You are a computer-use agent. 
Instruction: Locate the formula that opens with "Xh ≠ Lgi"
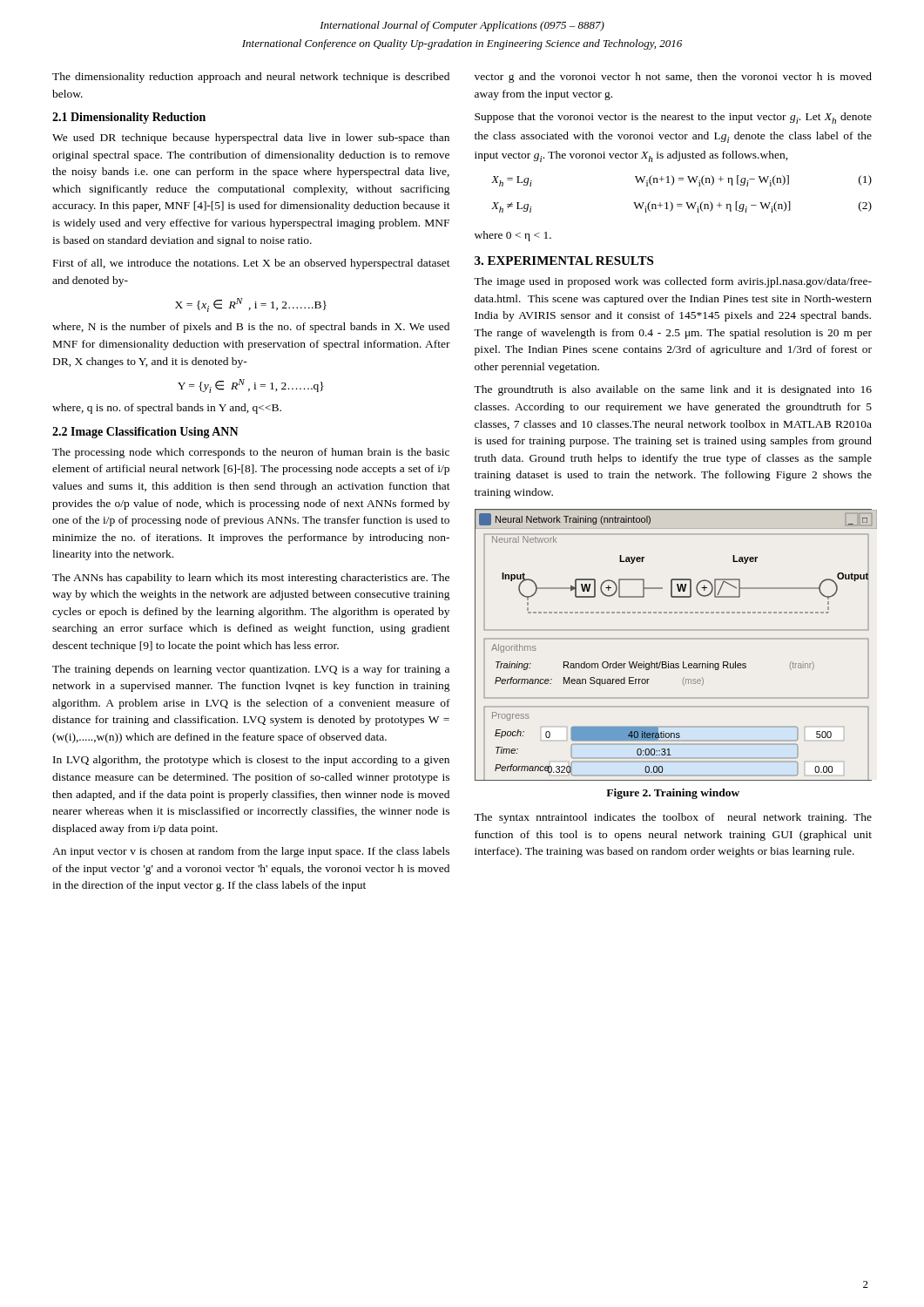point(682,209)
